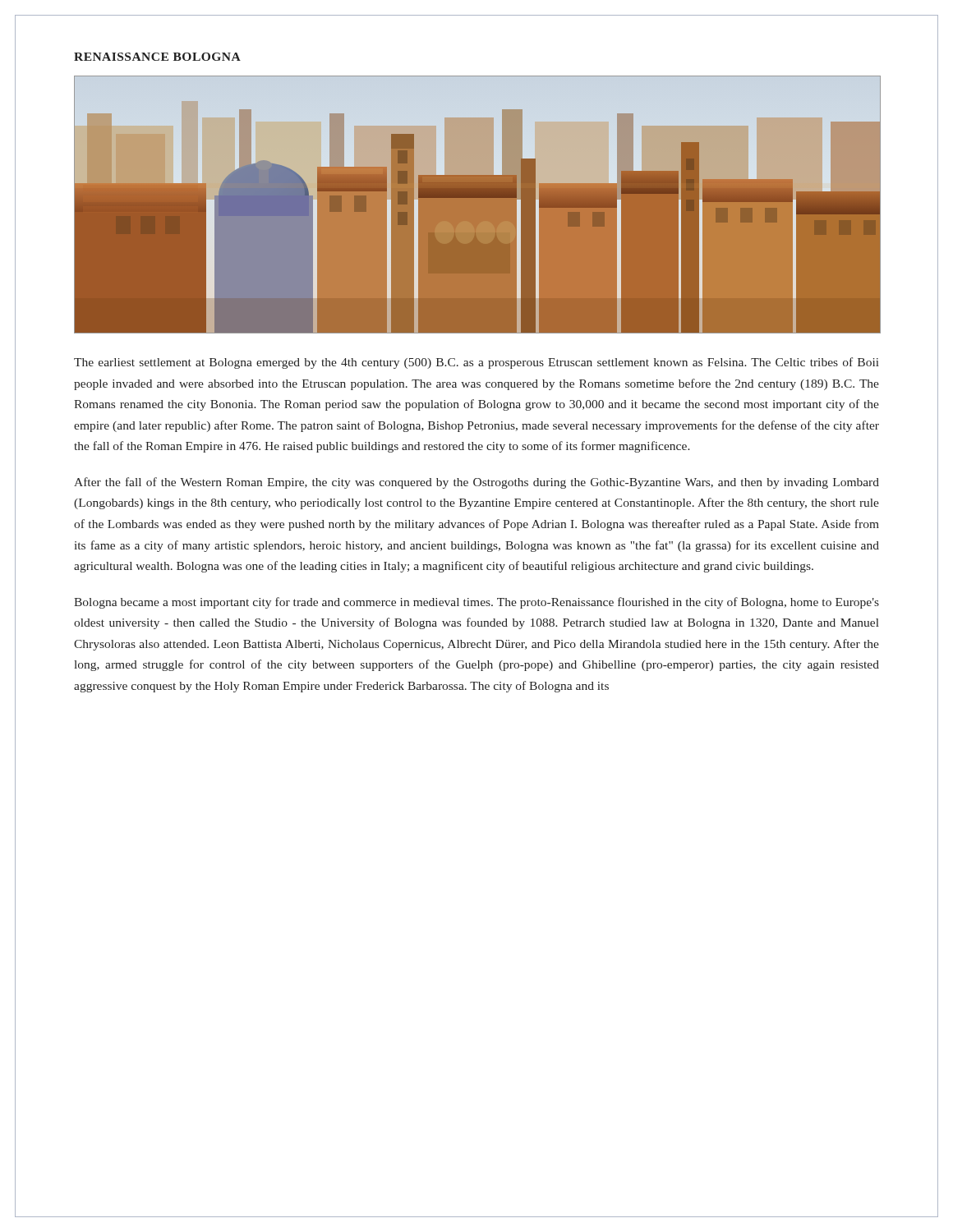Locate the passage starting "After the fall of the Western Roman"
The image size is (953, 1232).
(476, 524)
